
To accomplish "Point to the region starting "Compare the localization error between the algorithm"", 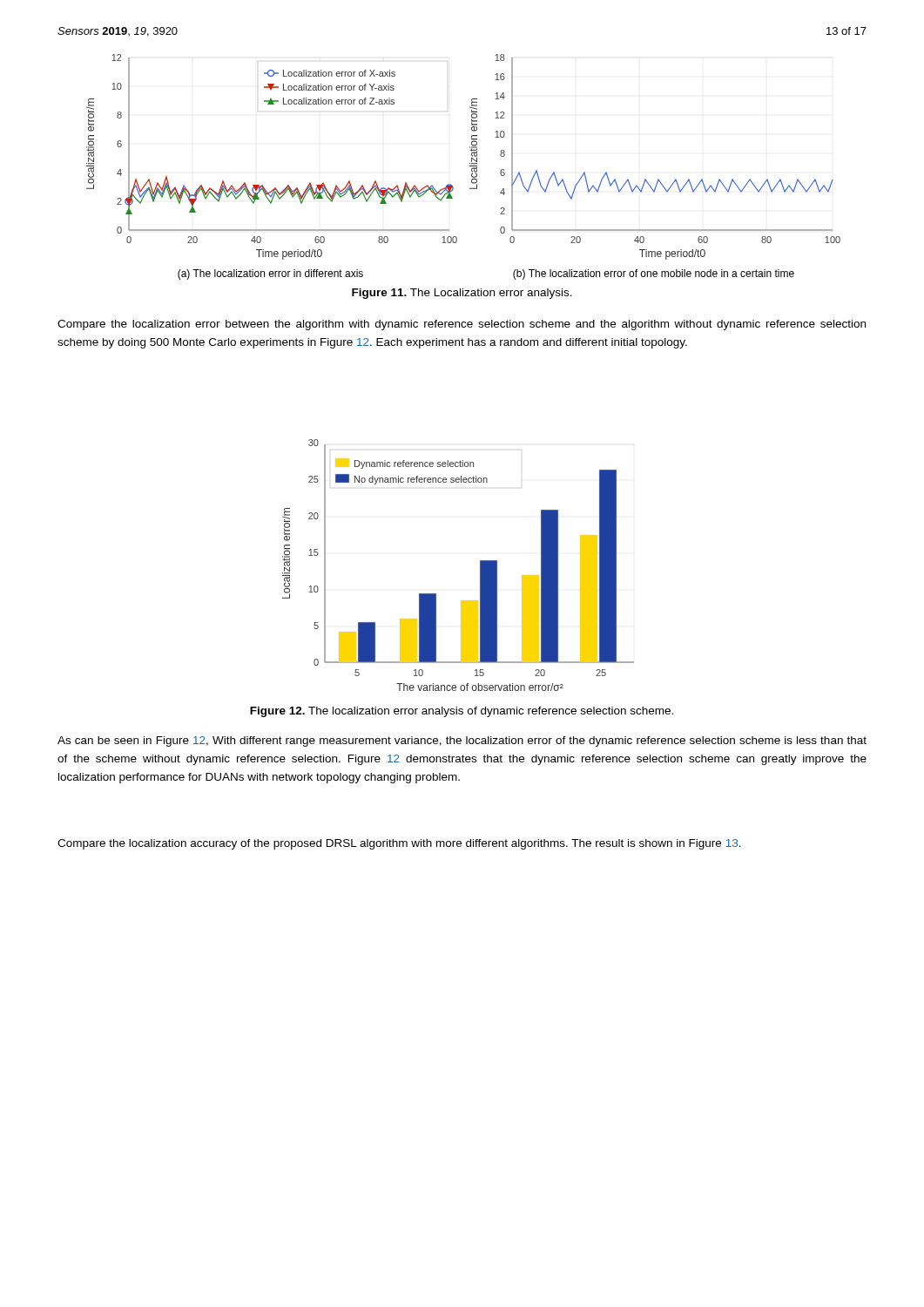I will 462,333.
